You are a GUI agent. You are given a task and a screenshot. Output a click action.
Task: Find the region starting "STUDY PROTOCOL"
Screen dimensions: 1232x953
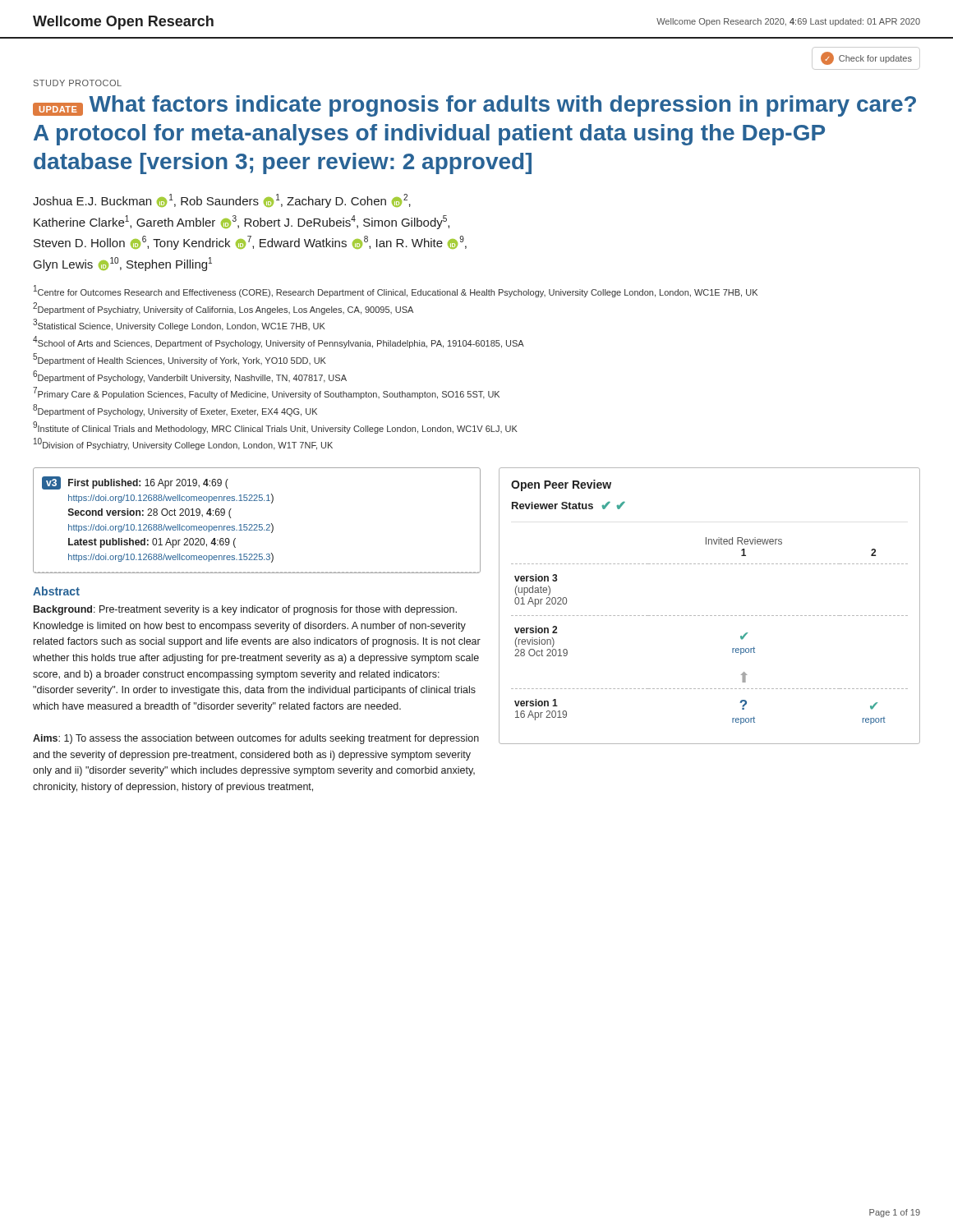click(x=78, y=83)
